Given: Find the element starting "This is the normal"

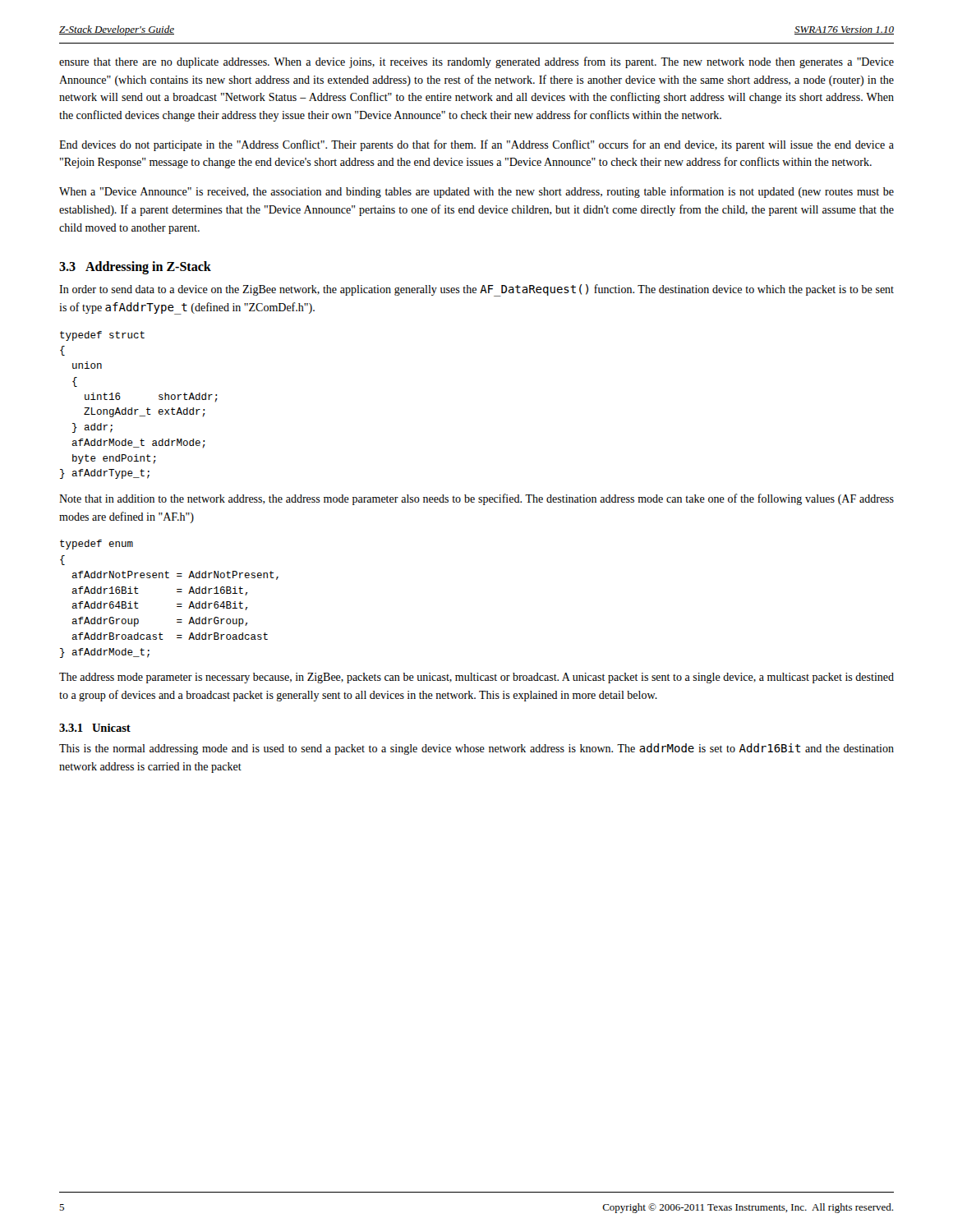Looking at the screenshot, I should [476, 757].
